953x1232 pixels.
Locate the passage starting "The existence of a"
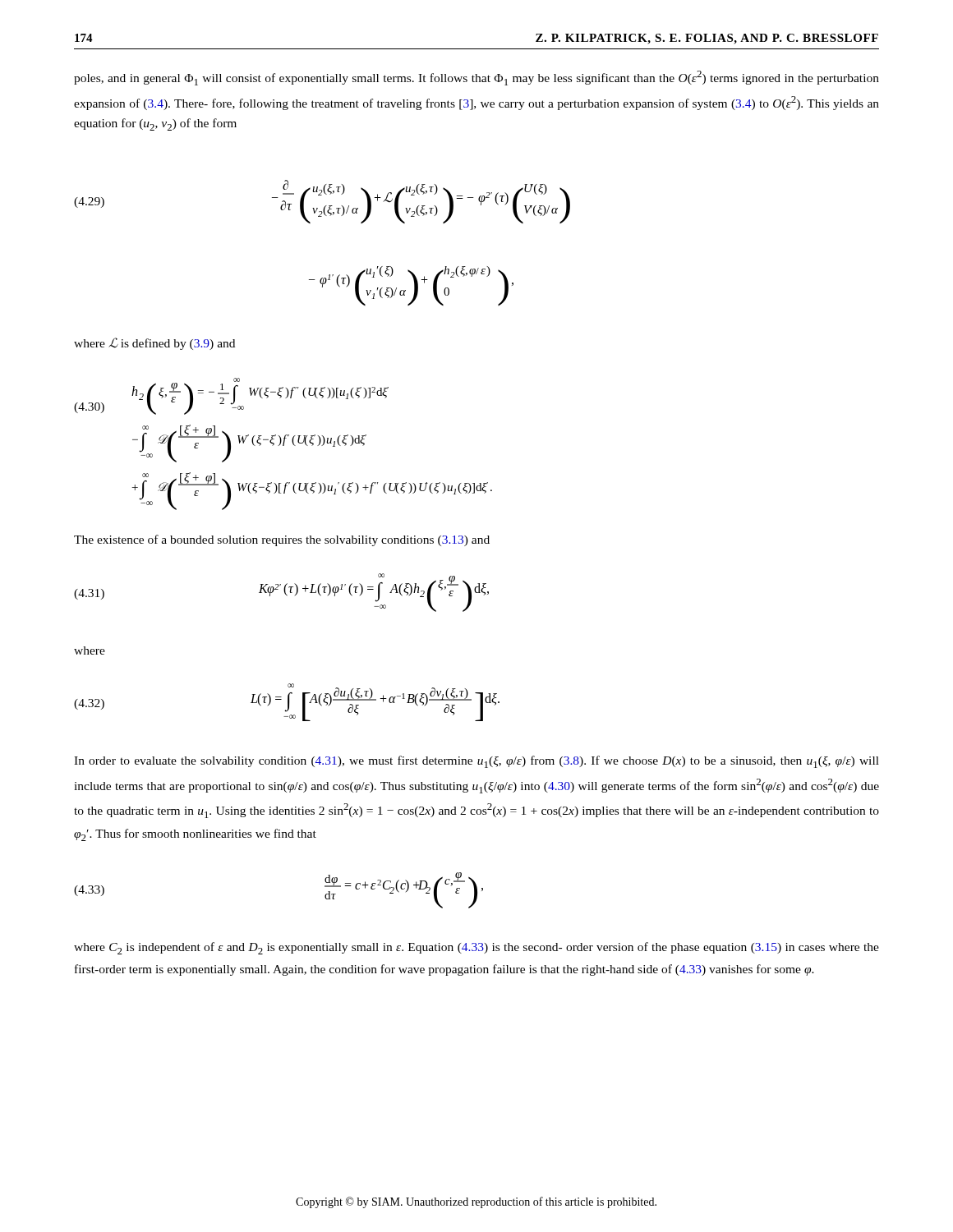coord(282,539)
